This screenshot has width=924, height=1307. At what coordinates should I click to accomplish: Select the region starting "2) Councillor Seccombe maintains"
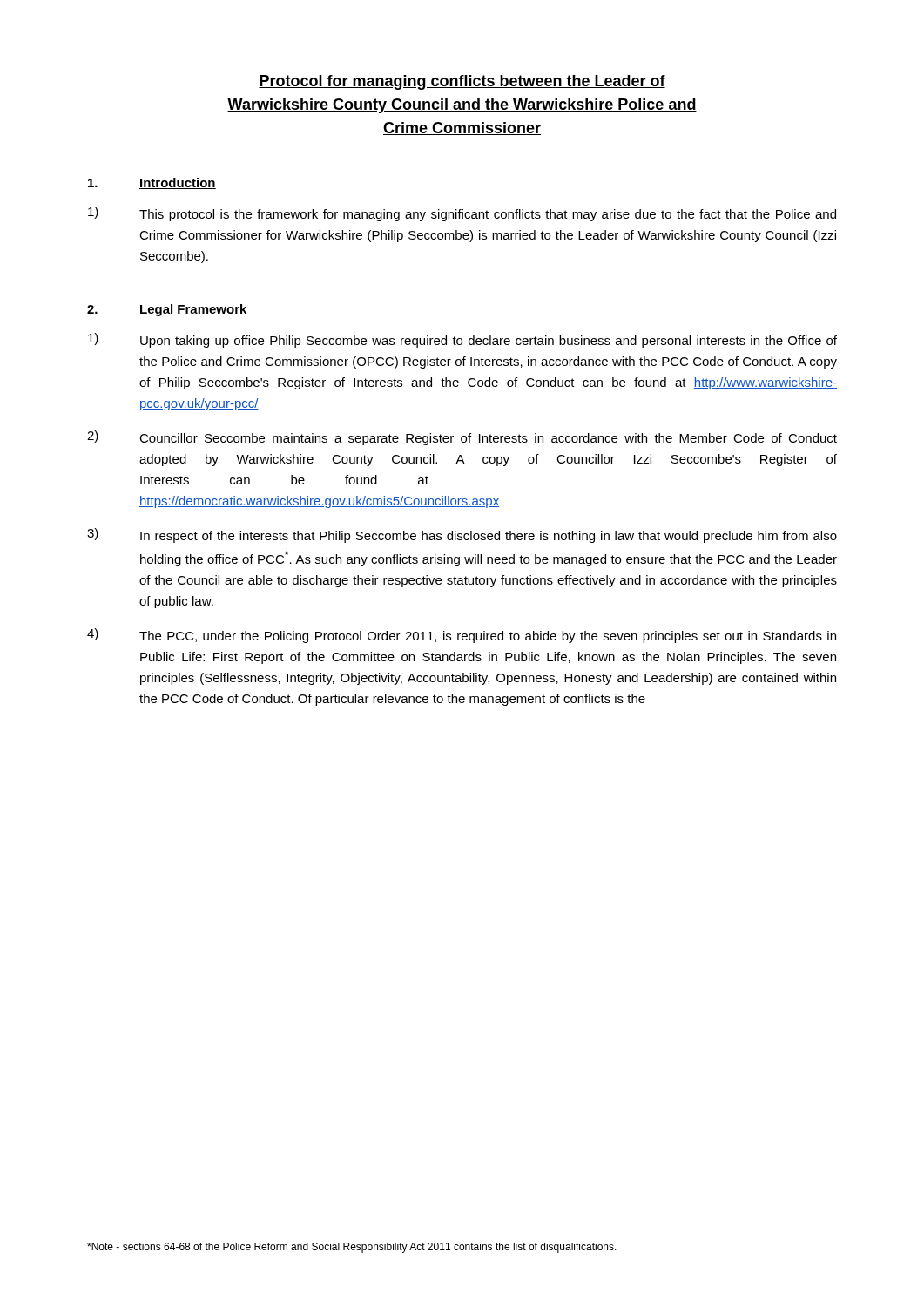click(462, 470)
